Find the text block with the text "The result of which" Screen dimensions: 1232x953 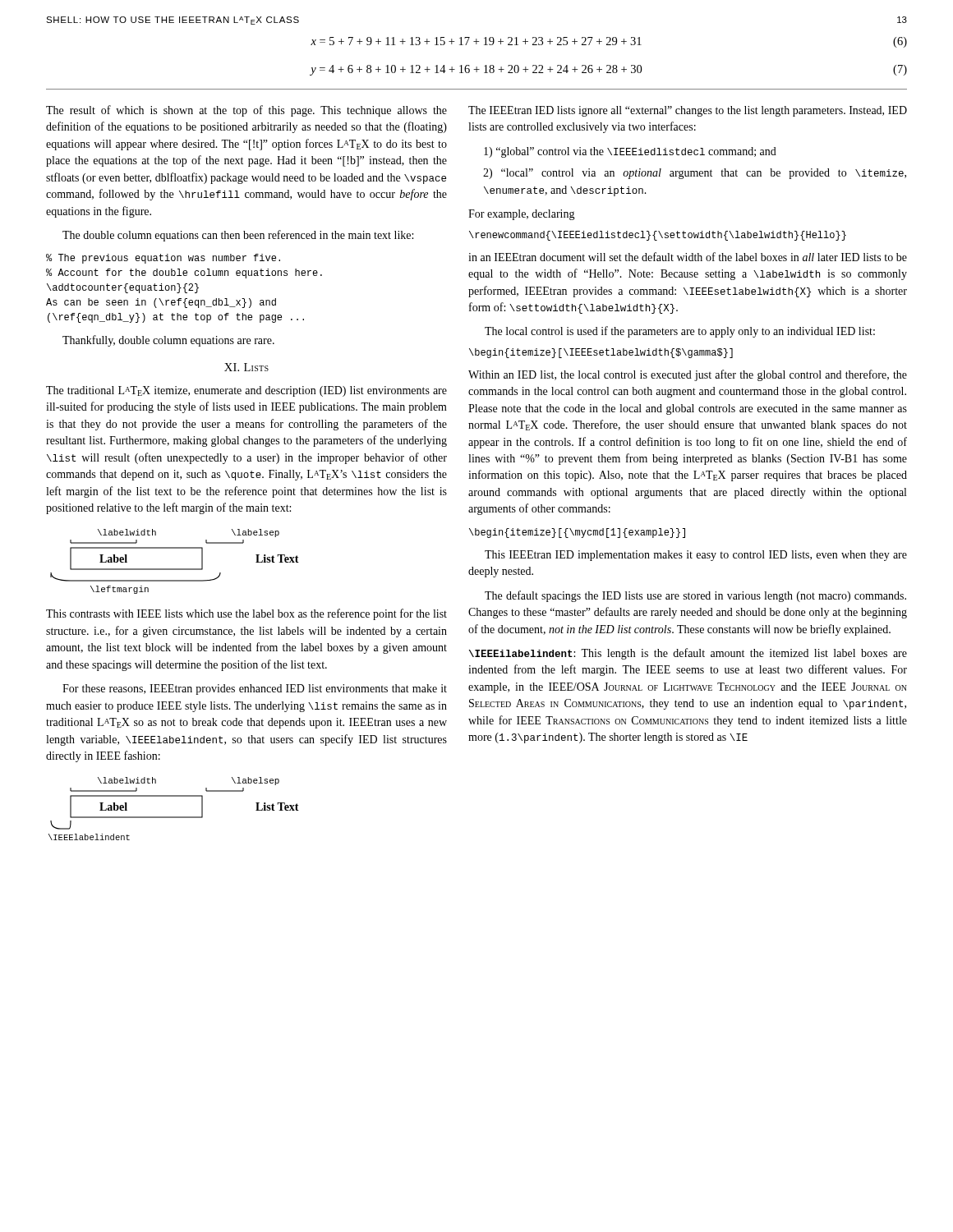tap(246, 161)
